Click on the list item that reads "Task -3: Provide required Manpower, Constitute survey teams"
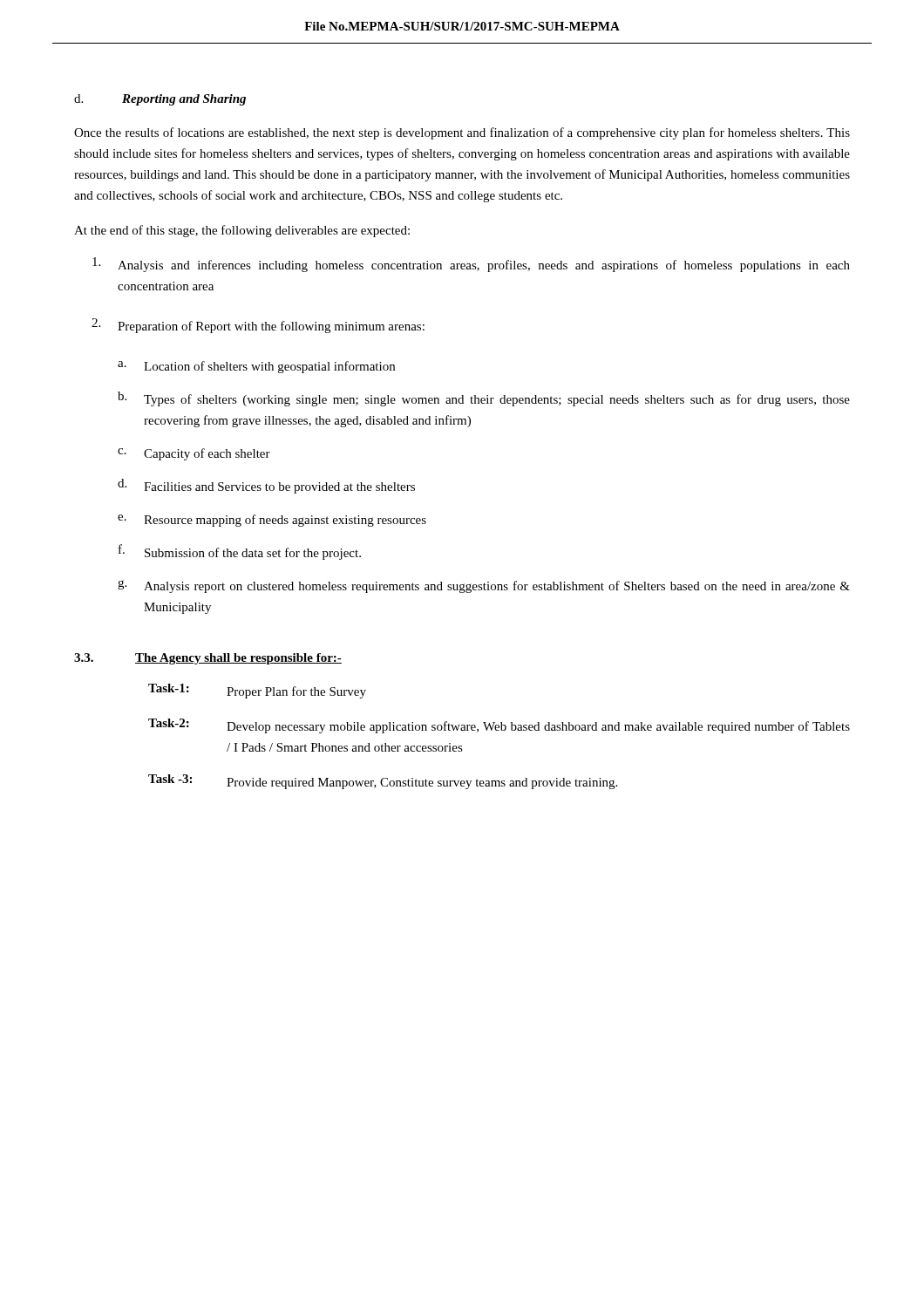Screen dimensions: 1308x924 (x=499, y=782)
